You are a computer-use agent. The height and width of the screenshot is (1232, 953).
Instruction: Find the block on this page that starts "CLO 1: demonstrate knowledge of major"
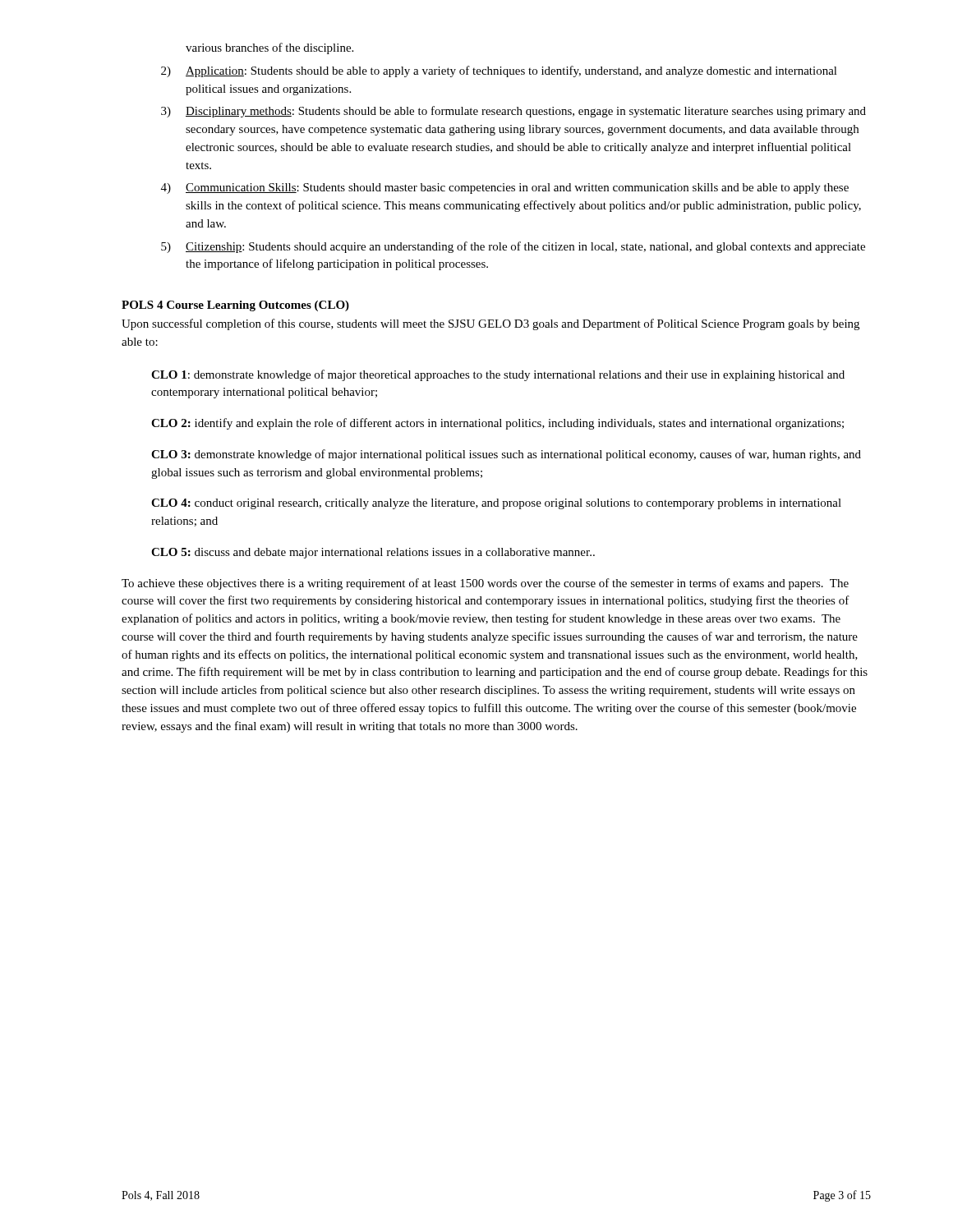click(498, 383)
